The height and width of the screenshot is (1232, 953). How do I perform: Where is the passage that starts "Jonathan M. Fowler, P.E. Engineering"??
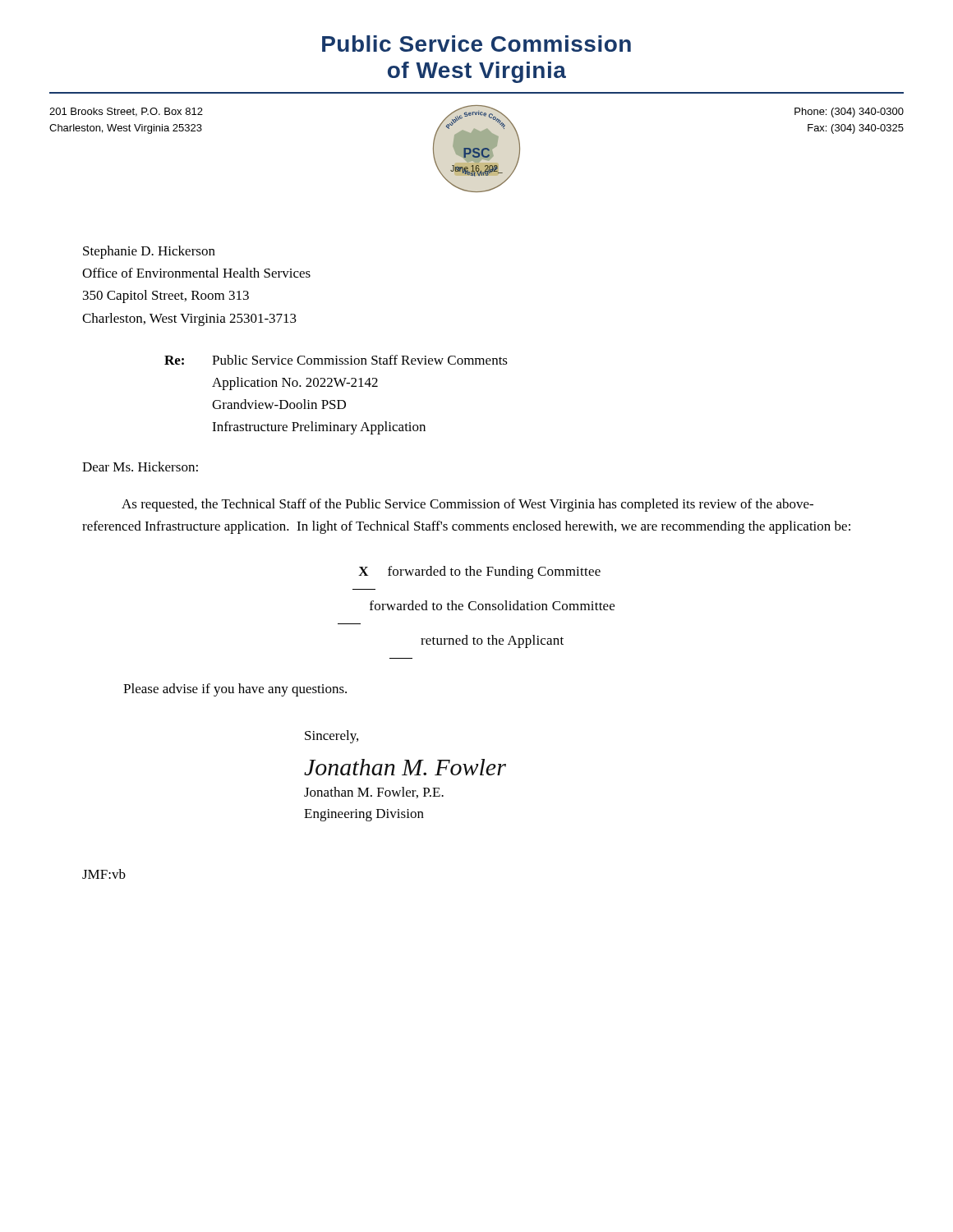374,803
